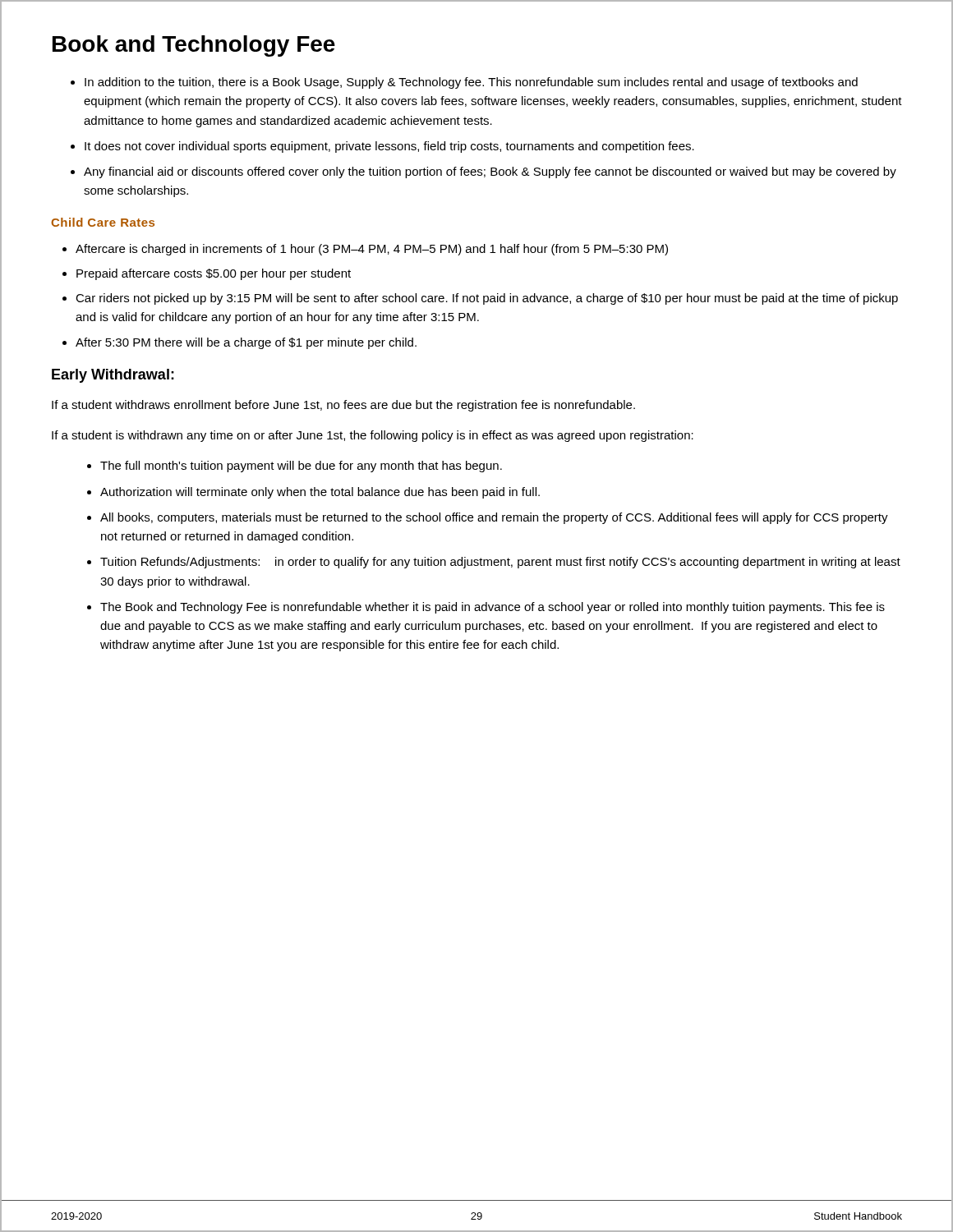
Task: Where is the passage that starts "After 5:30 PM there will be a"?
Action: [246, 342]
